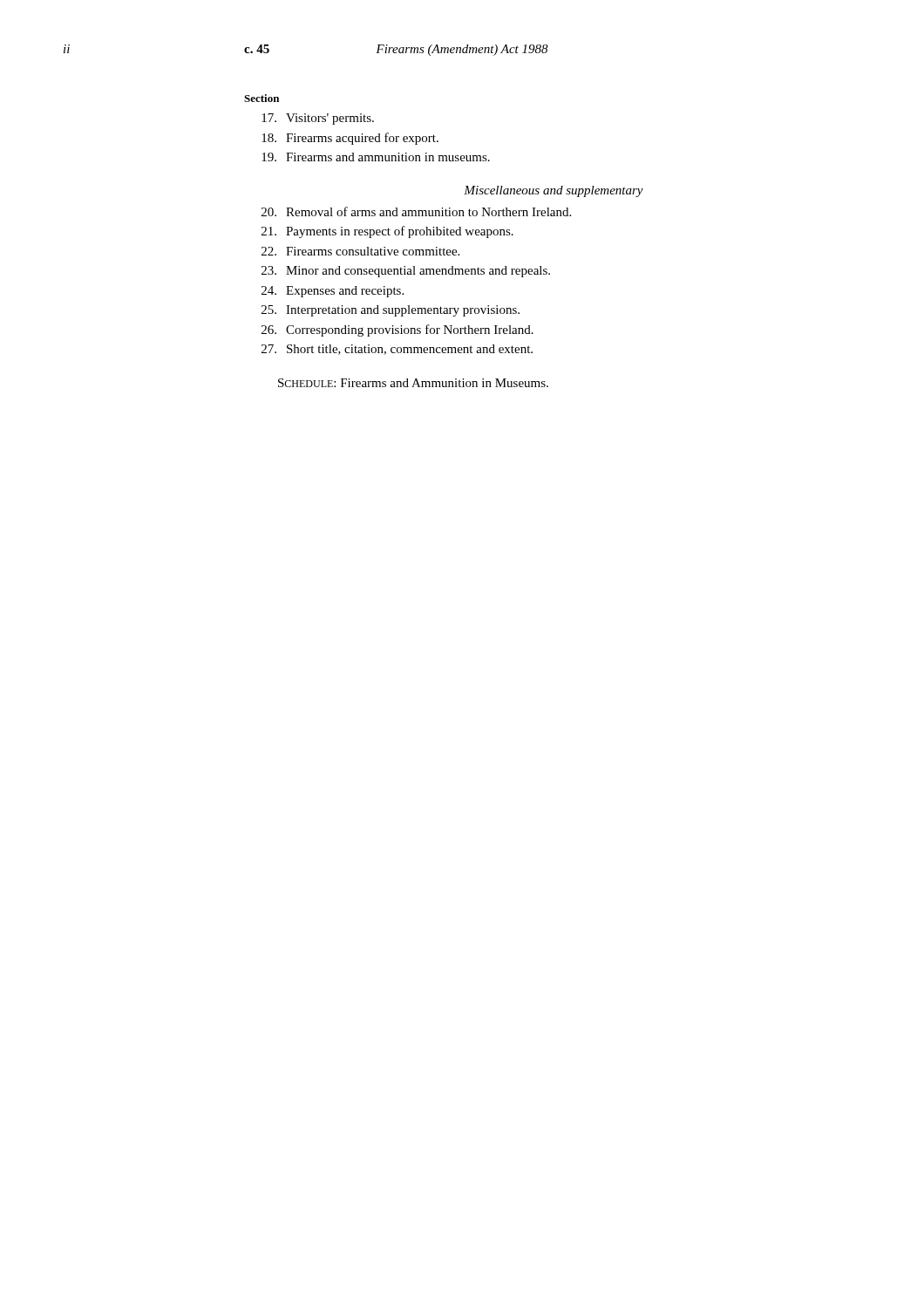The image size is (924, 1308).
Task: Navigate to the element starting "22. Firearms consultative"
Action: click(352, 251)
